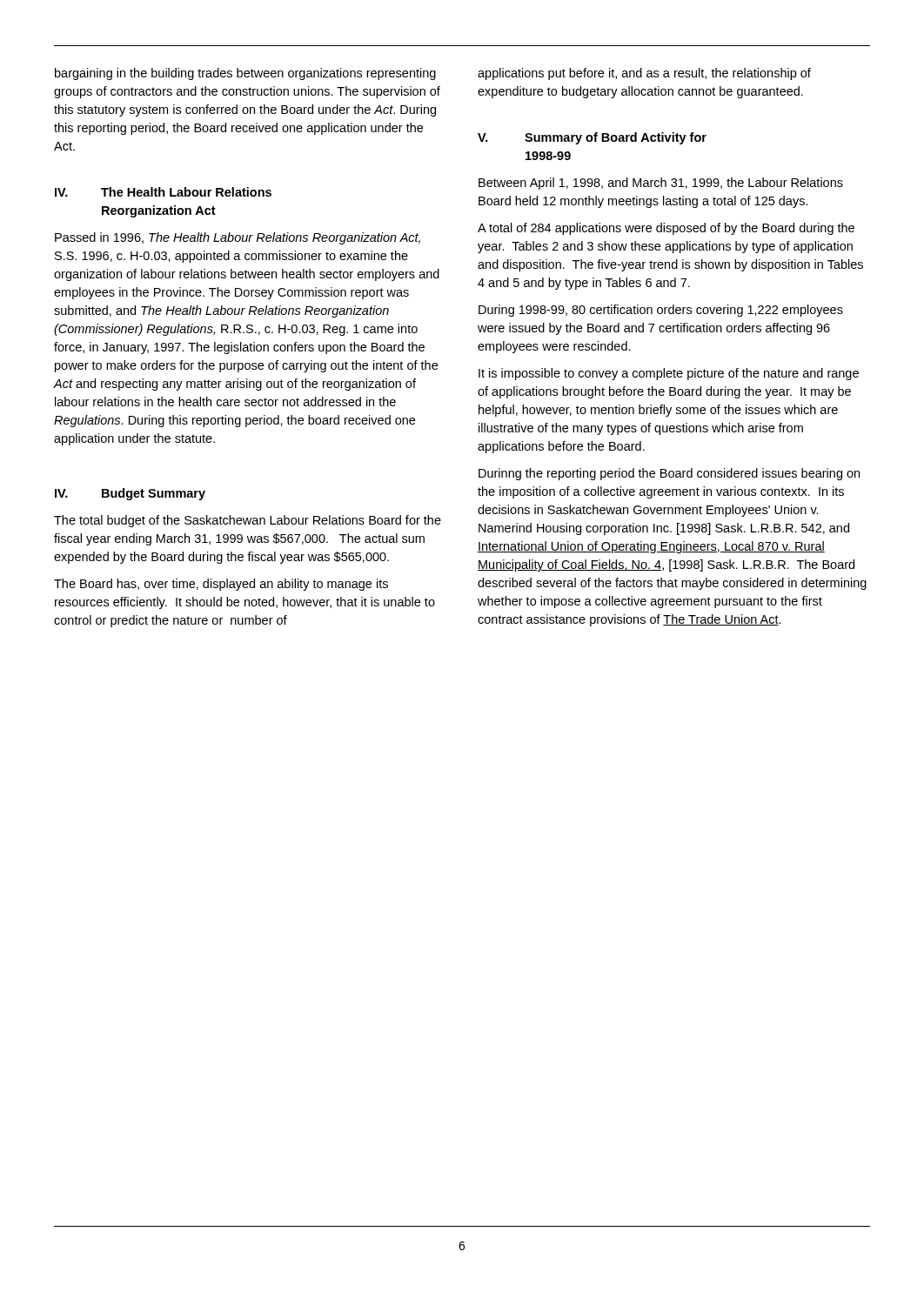This screenshot has height=1305, width=924.
Task: Locate the section header that opens with "IV. The Health Labour RelationsReorganization"
Action: coord(163,202)
